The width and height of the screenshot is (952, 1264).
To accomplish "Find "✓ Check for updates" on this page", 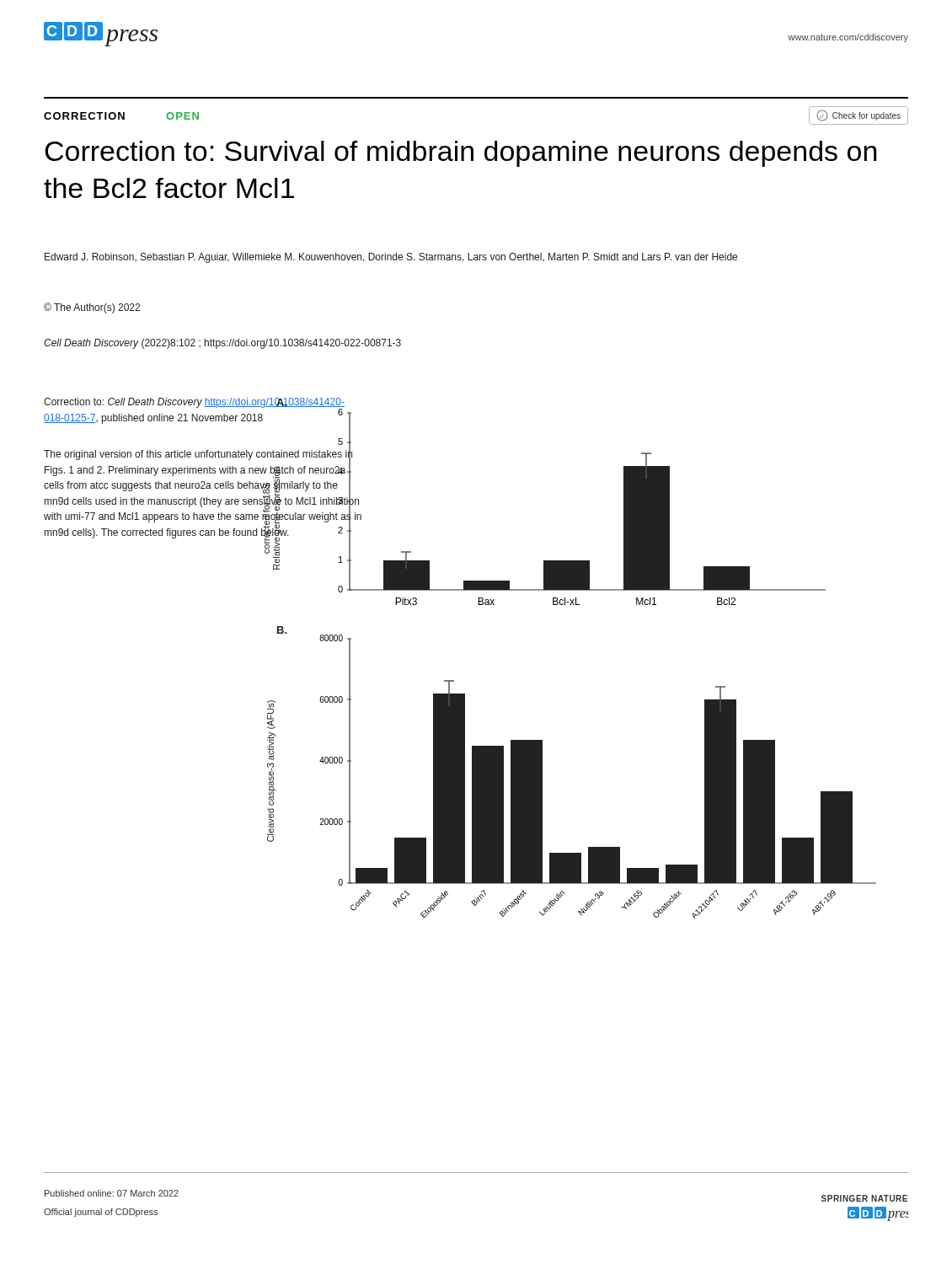I will [x=858, y=115].
